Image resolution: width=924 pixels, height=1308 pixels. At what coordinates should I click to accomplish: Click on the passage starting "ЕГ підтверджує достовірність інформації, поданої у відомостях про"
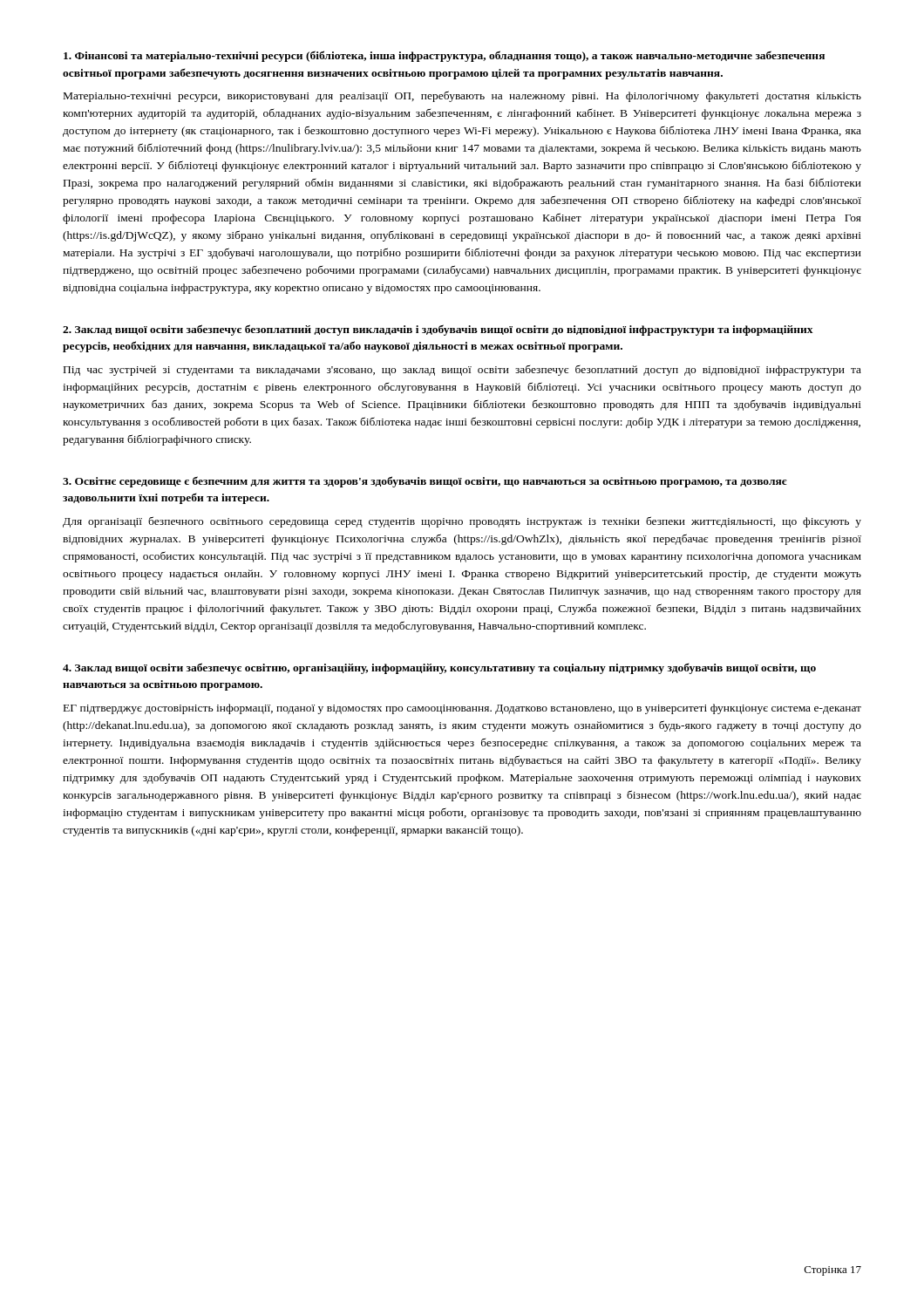[x=462, y=768]
